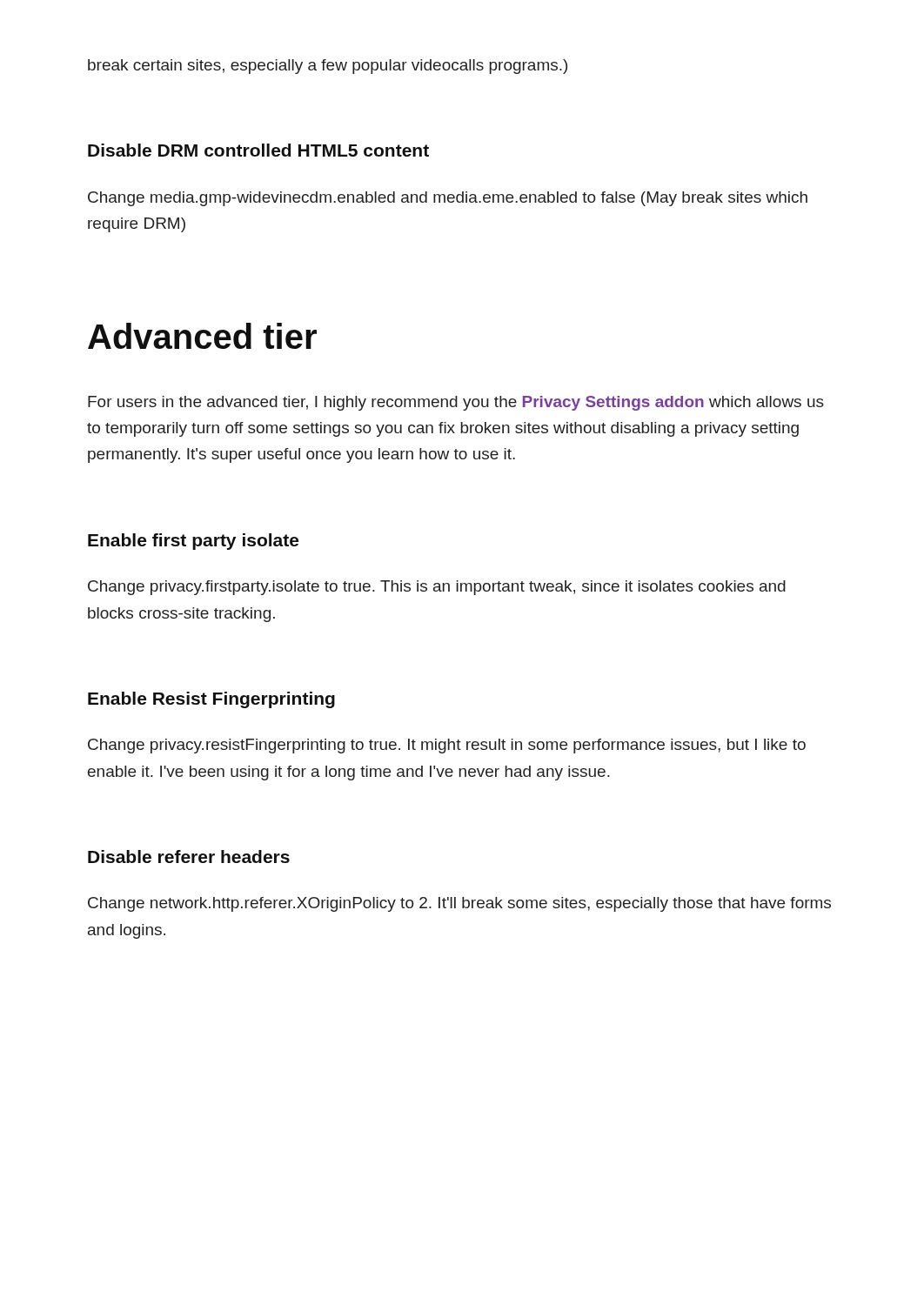The width and height of the screenshot is (924, 1305).
Task: Locate the section header that says "Disable DRM controlled HTML5 content"
Action: point(258,150)
